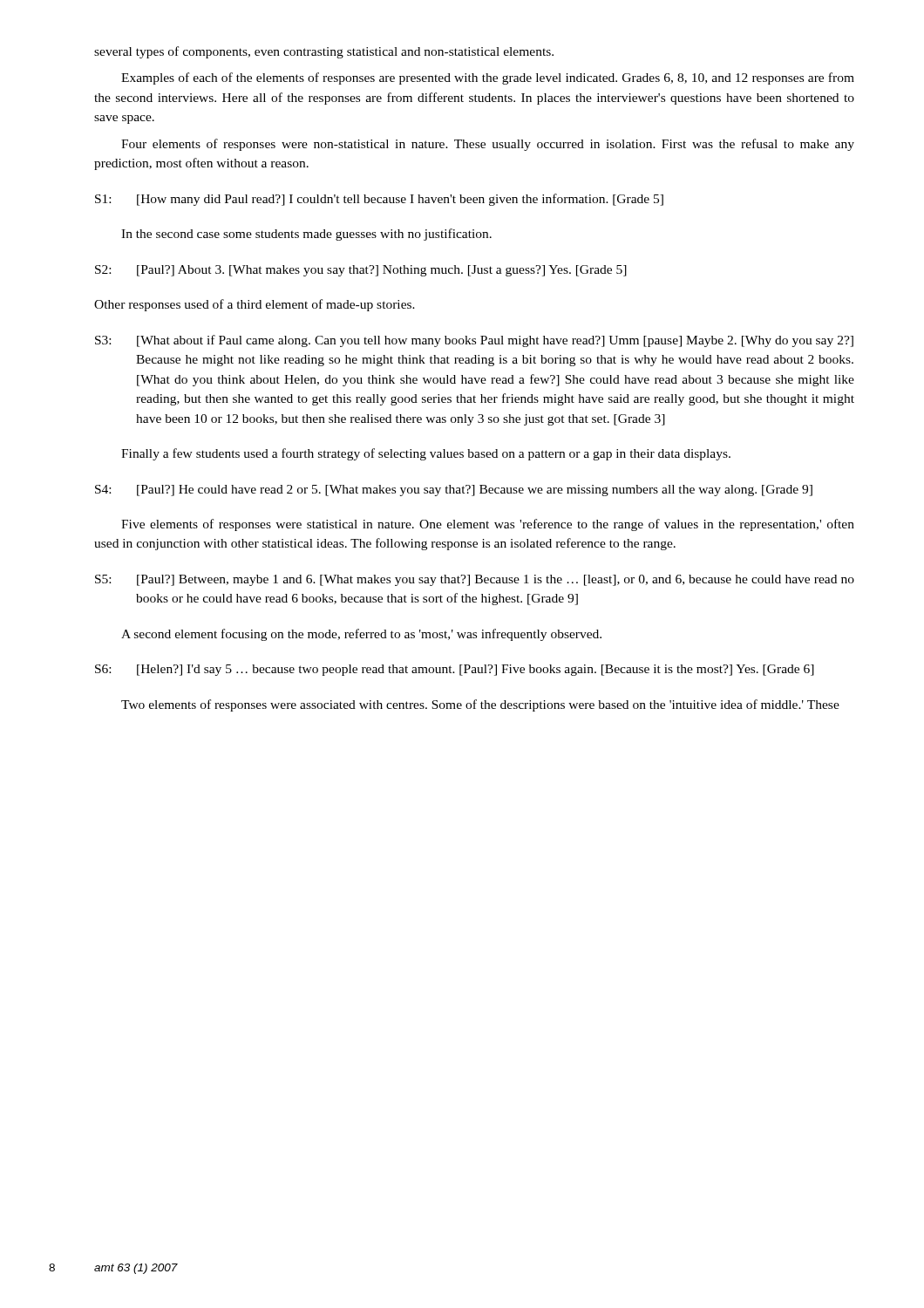Find the text block with the text "Two elements of responses"
Viewport: 924px width, 1308px height.
tap(474, 705)
